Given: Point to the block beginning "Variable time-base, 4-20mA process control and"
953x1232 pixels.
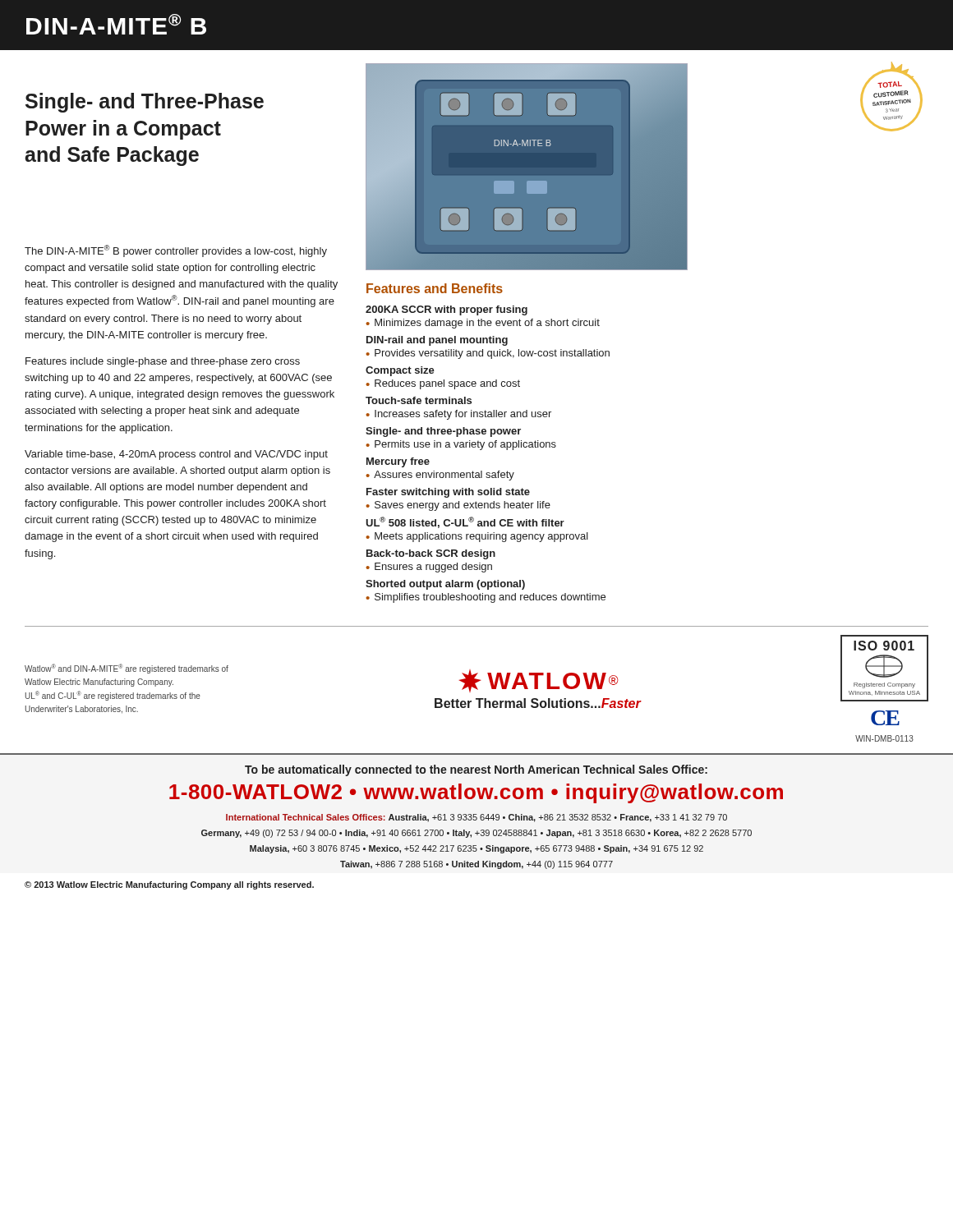Looking at the screenshot, I should (178, 503).
